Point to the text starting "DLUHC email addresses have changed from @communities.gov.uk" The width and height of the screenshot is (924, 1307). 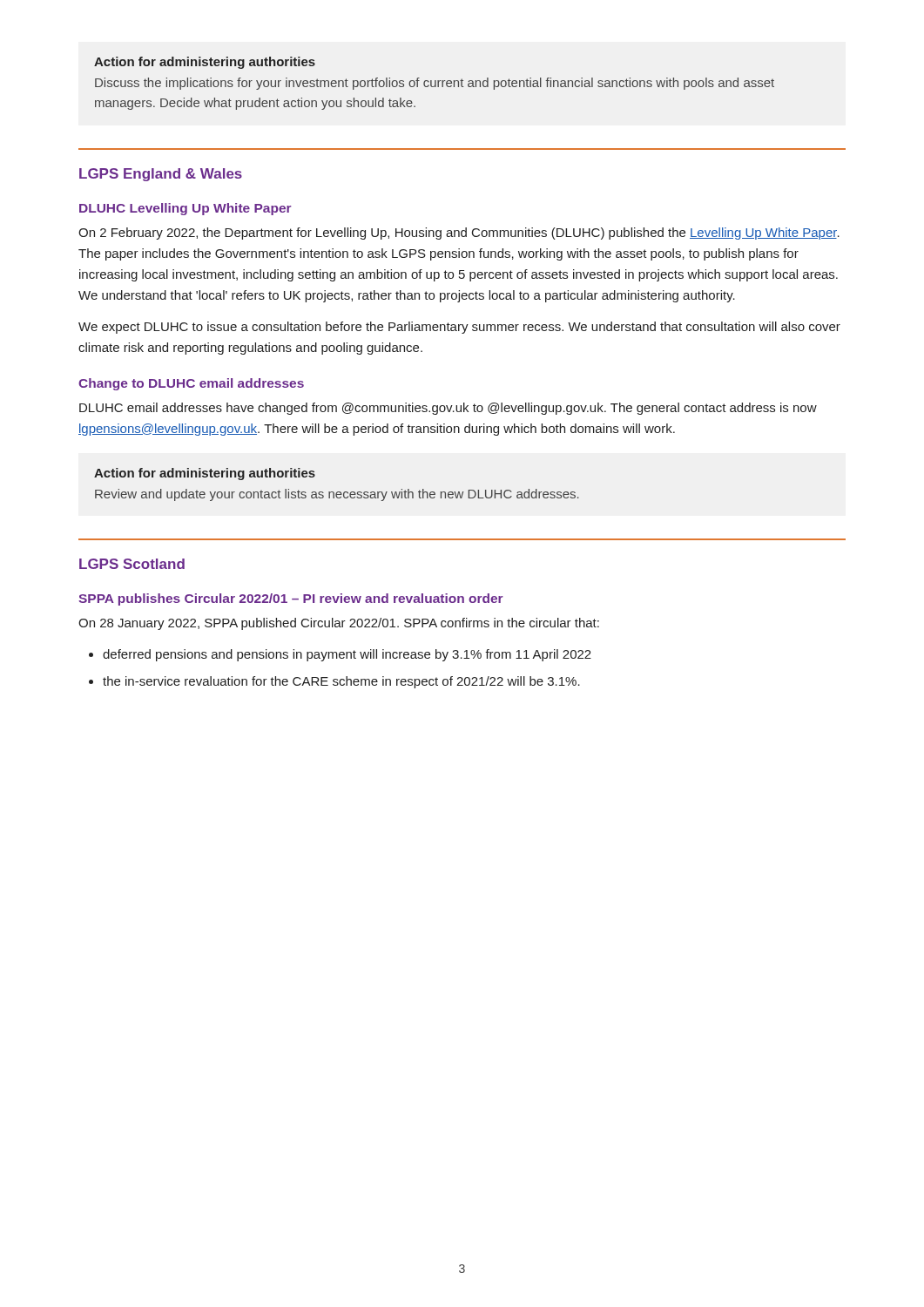click(x=447, y=417)
